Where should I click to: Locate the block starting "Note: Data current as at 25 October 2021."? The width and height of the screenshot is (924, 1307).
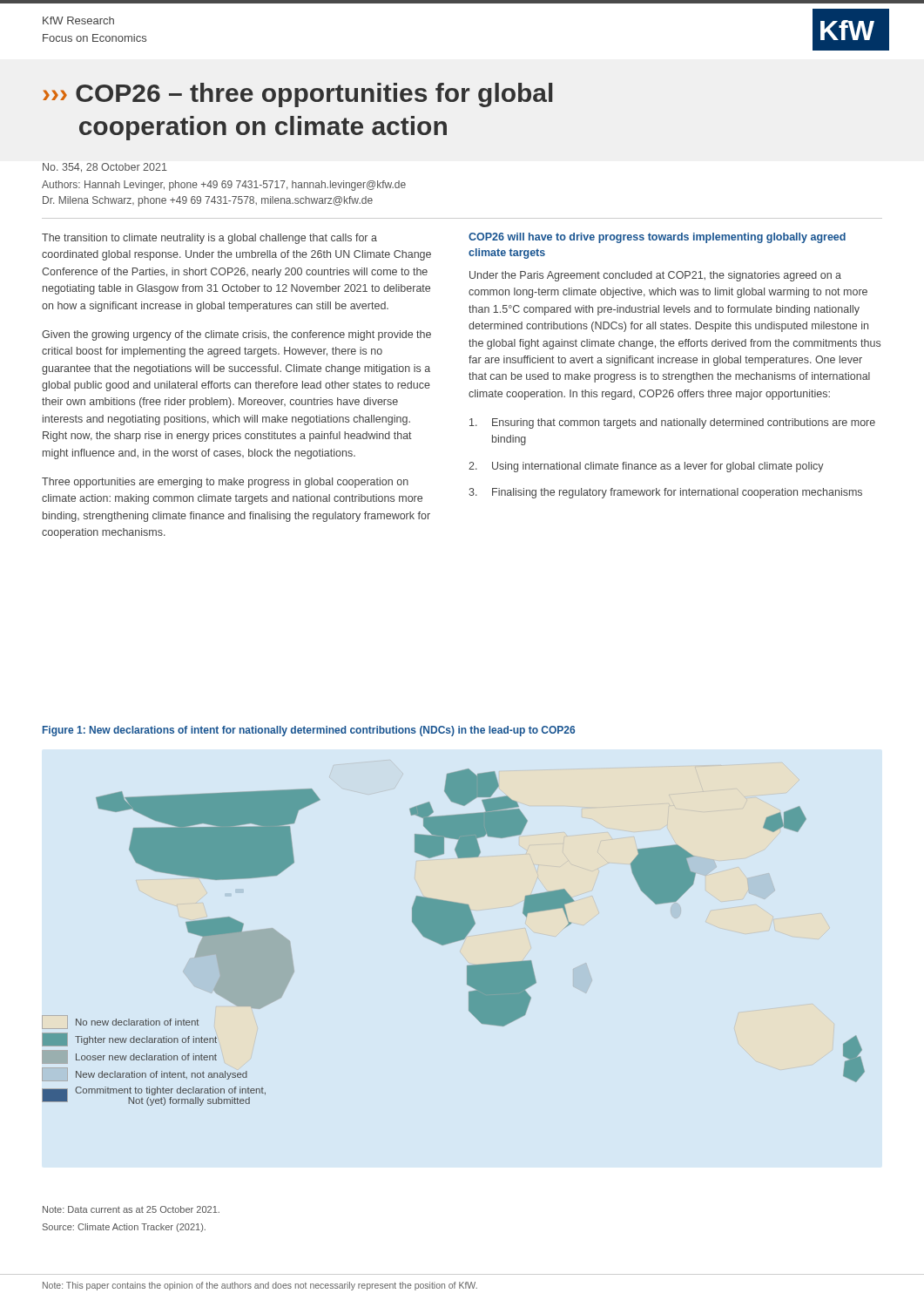131,1209
